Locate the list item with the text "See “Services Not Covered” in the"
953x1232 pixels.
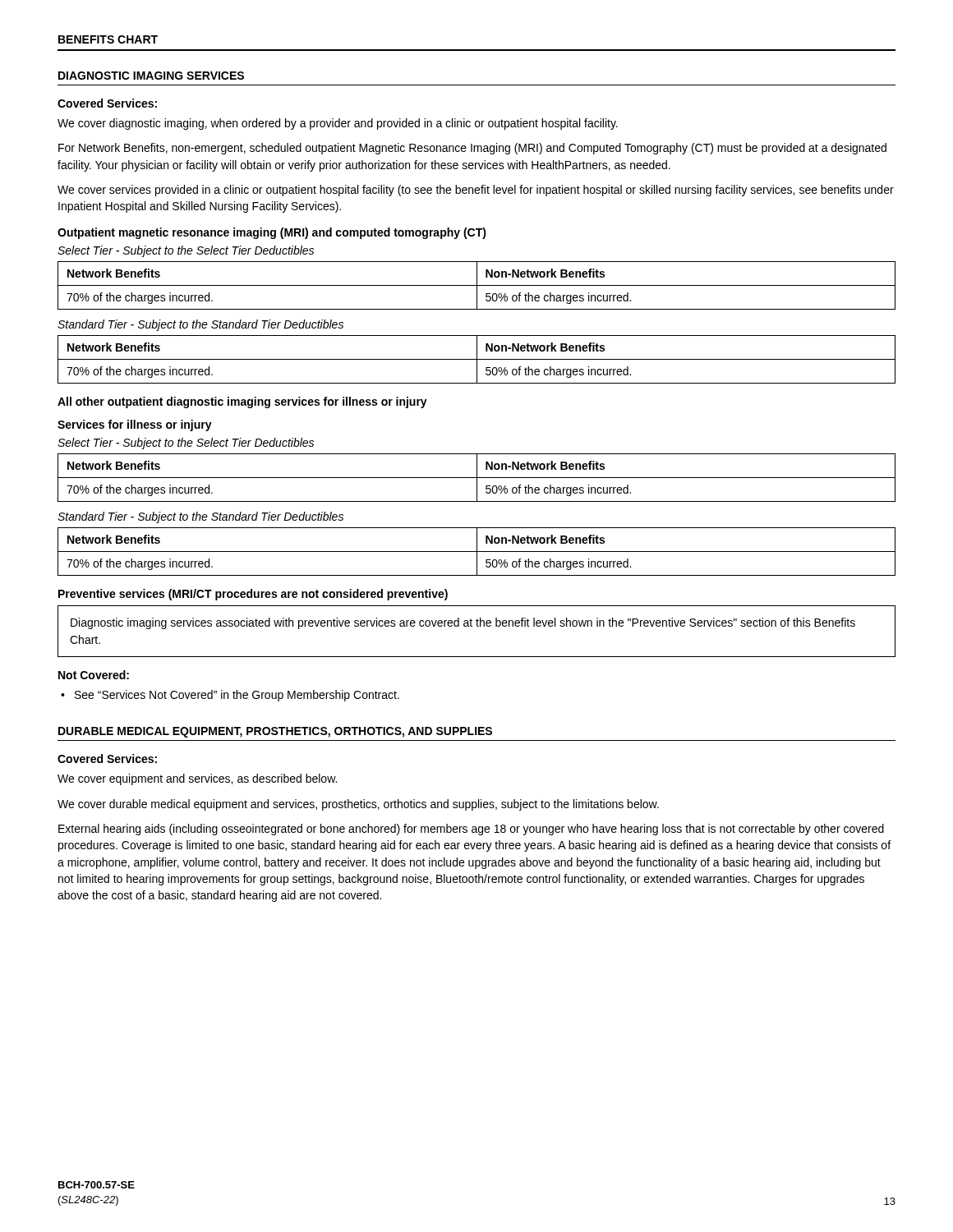click(x=230, y=696)
